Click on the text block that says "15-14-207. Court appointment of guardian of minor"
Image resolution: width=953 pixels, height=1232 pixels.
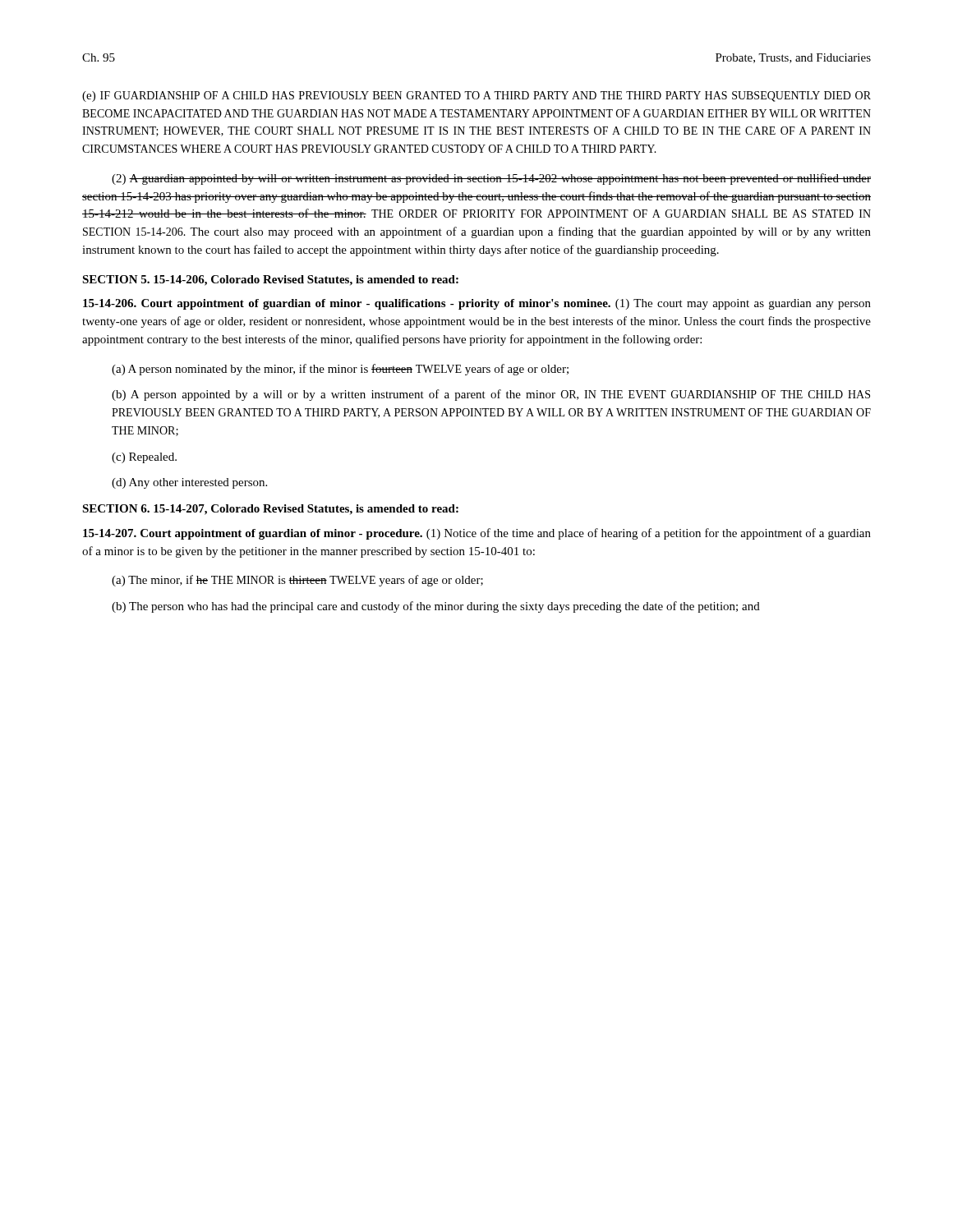pyautogui.click(x=476, y=542)
